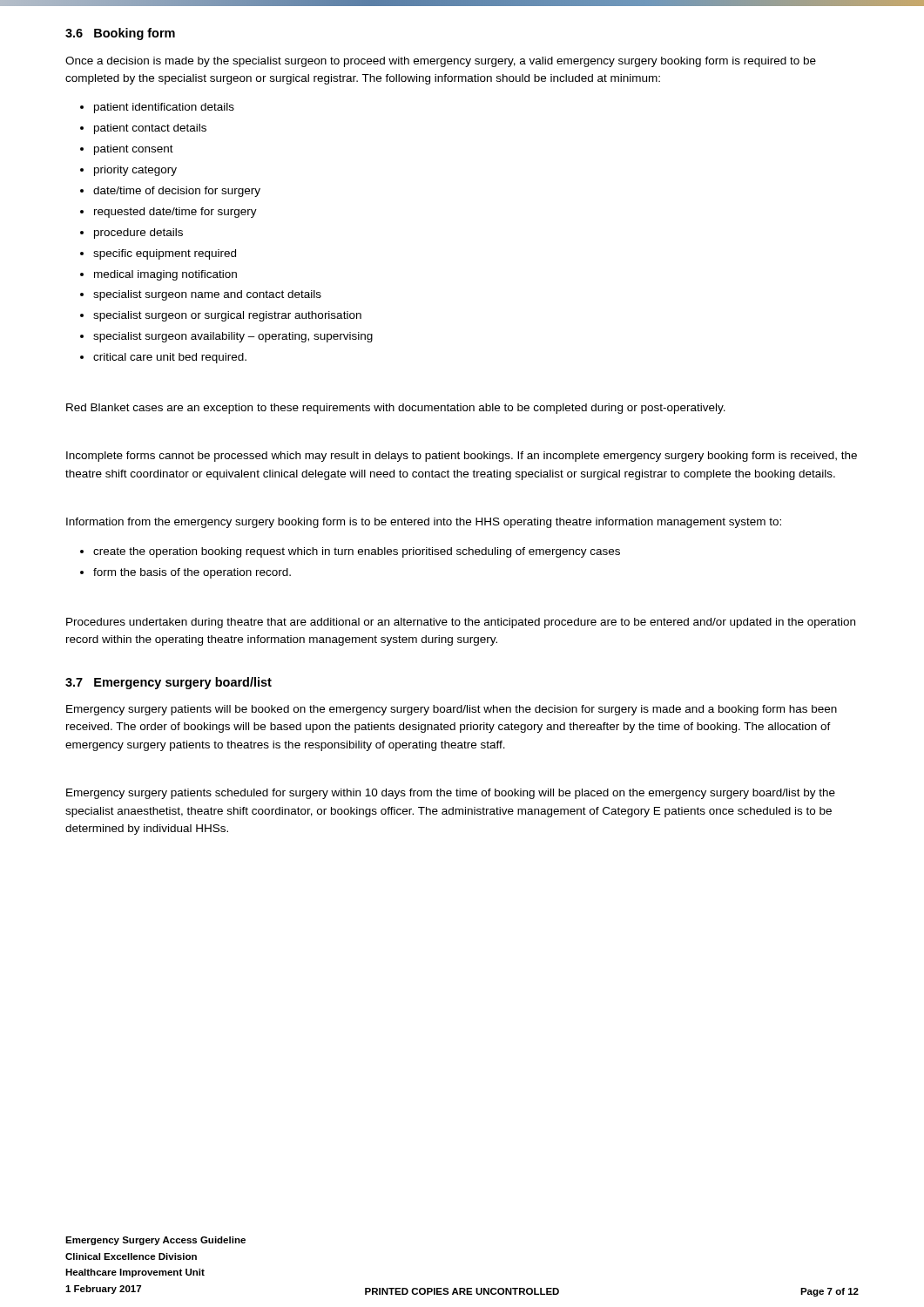Locate the block starting "Emergency surgery patients will"
Image resolution: width=924 pixels, height=1307 pixels.
(462, 727)
